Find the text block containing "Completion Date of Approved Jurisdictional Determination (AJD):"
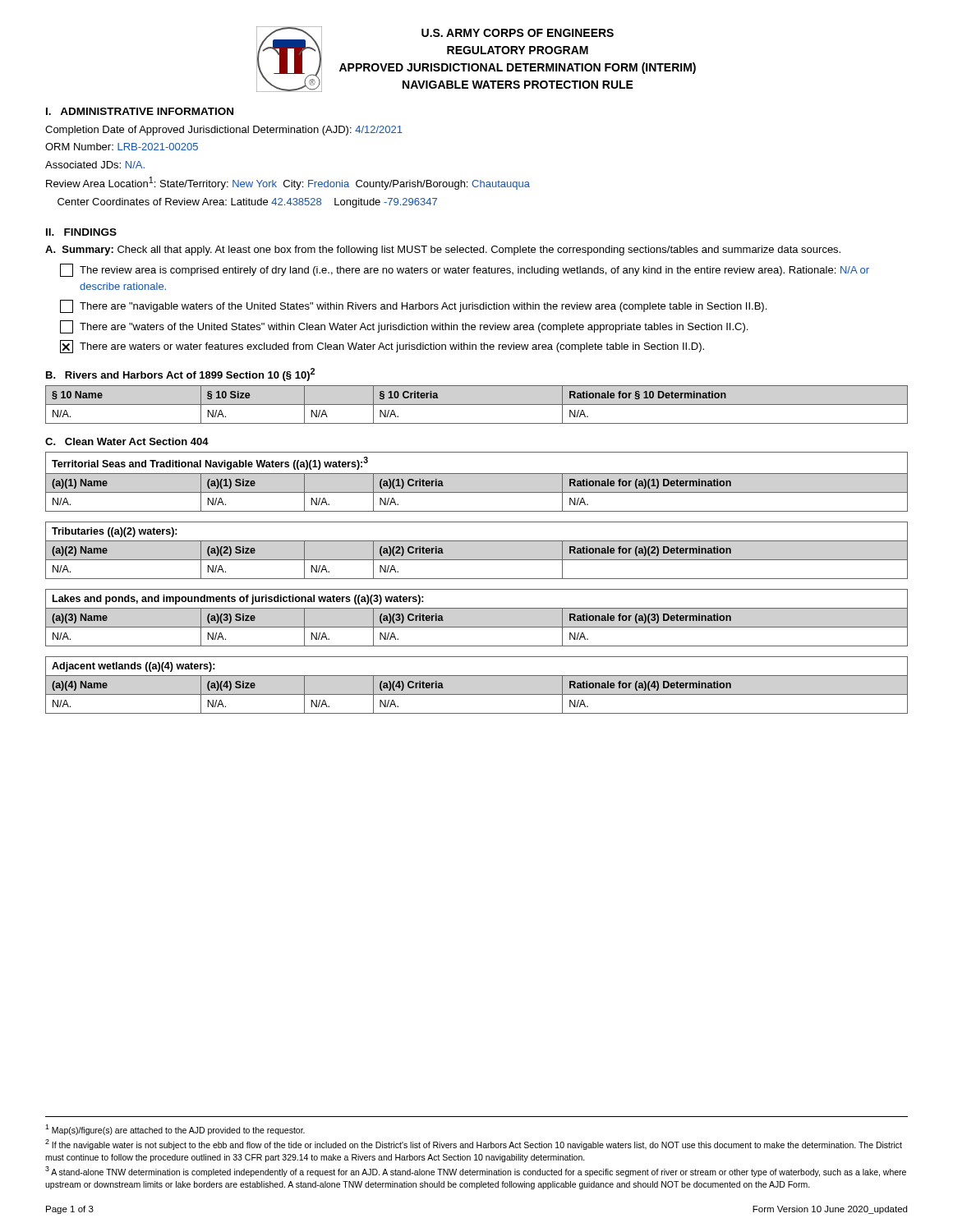This screenshot has height=1232, width=953. pos(224,131)
